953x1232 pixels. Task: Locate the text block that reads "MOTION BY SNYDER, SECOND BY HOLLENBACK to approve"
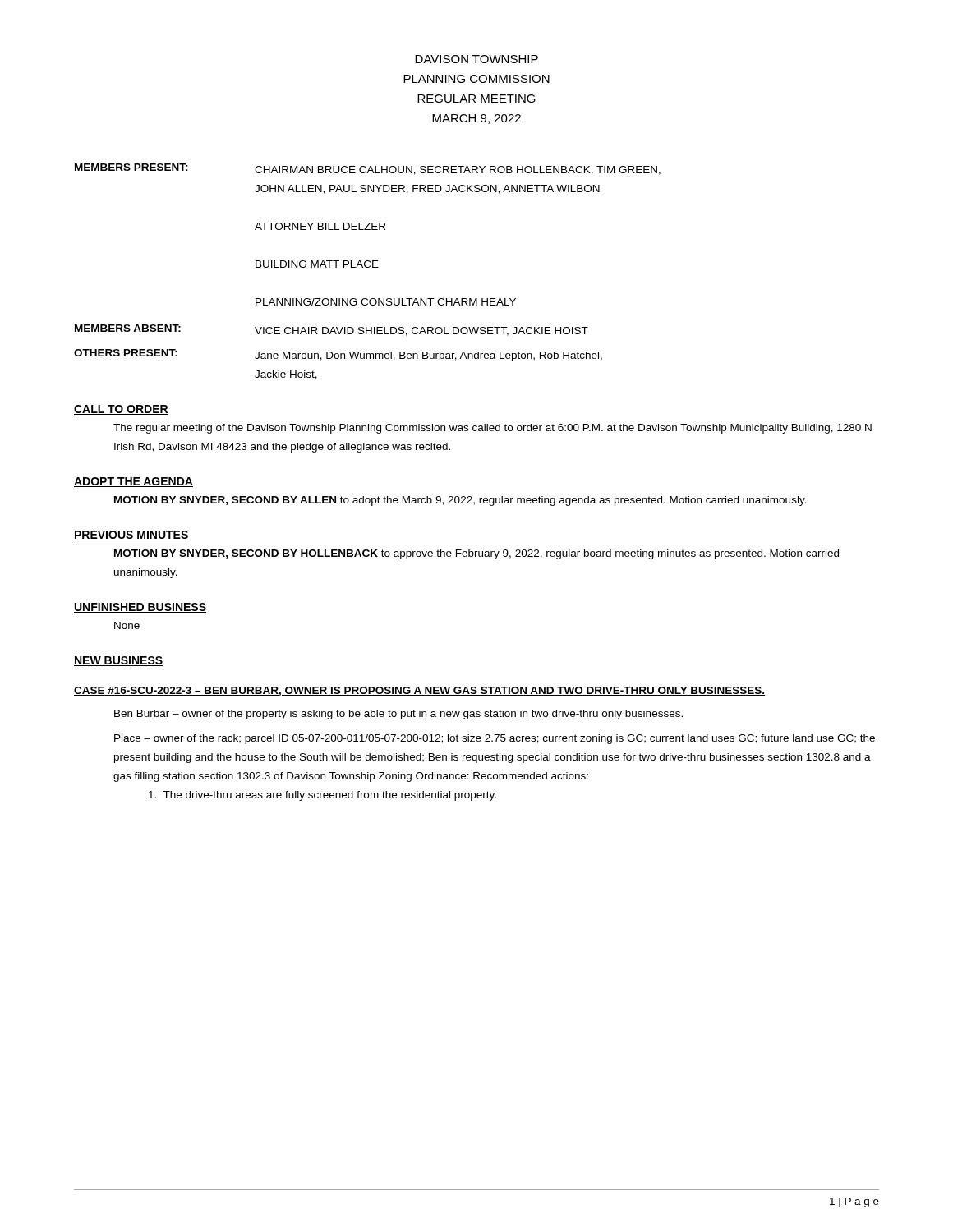477,563
